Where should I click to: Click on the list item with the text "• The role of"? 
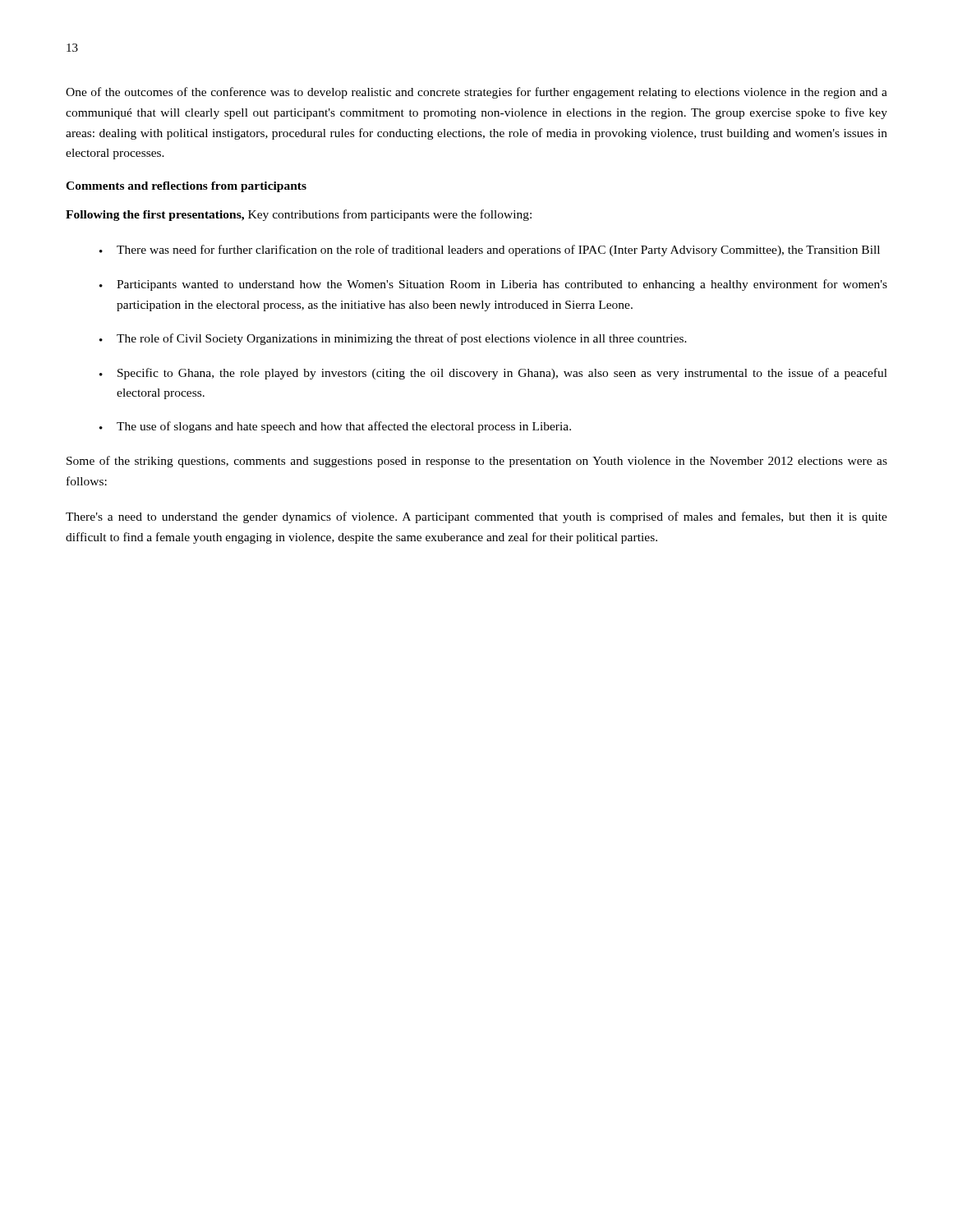[x=493, y=339]
